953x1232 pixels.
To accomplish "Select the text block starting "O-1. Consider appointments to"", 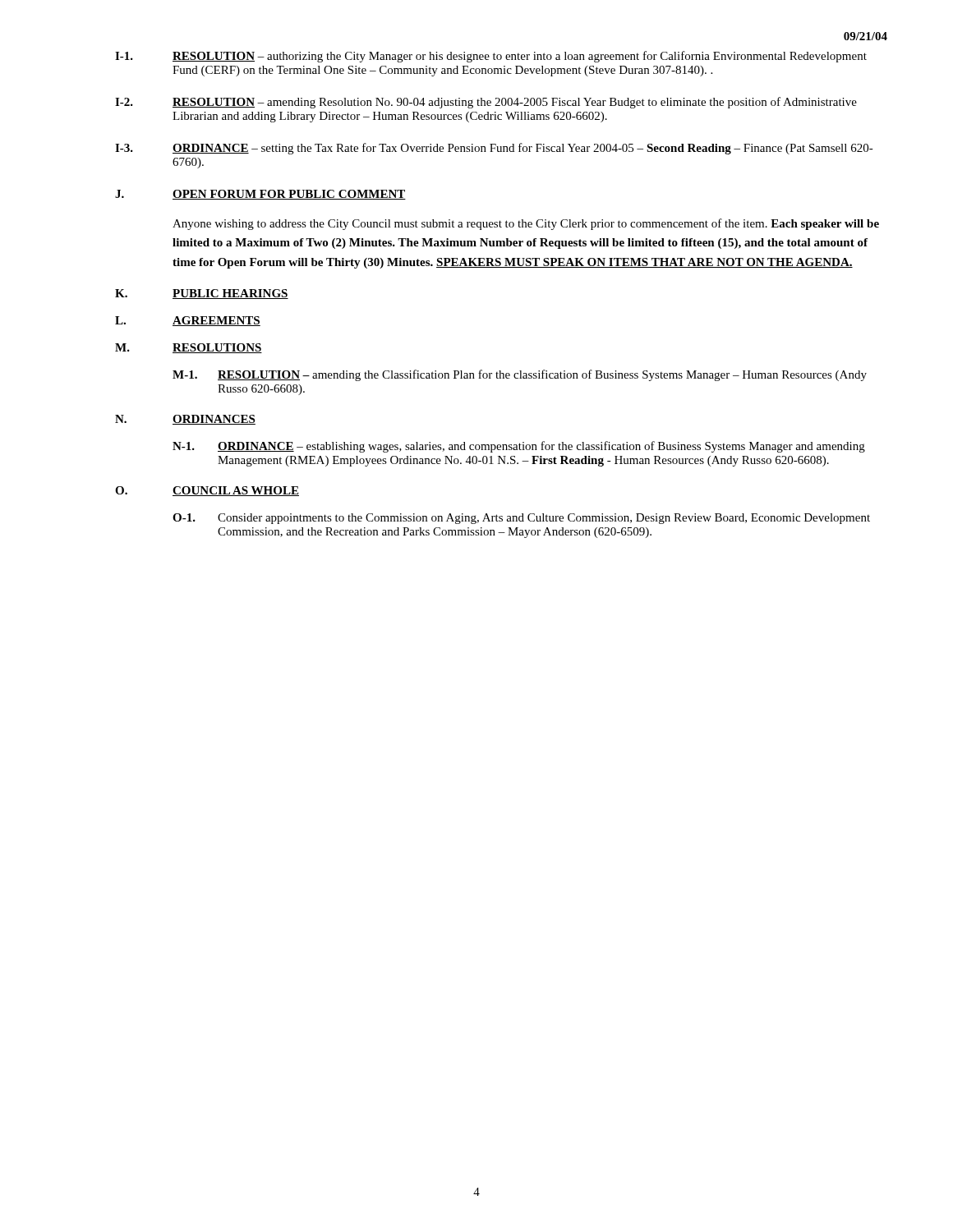I will pyautogui.click(x=530, y=525).
